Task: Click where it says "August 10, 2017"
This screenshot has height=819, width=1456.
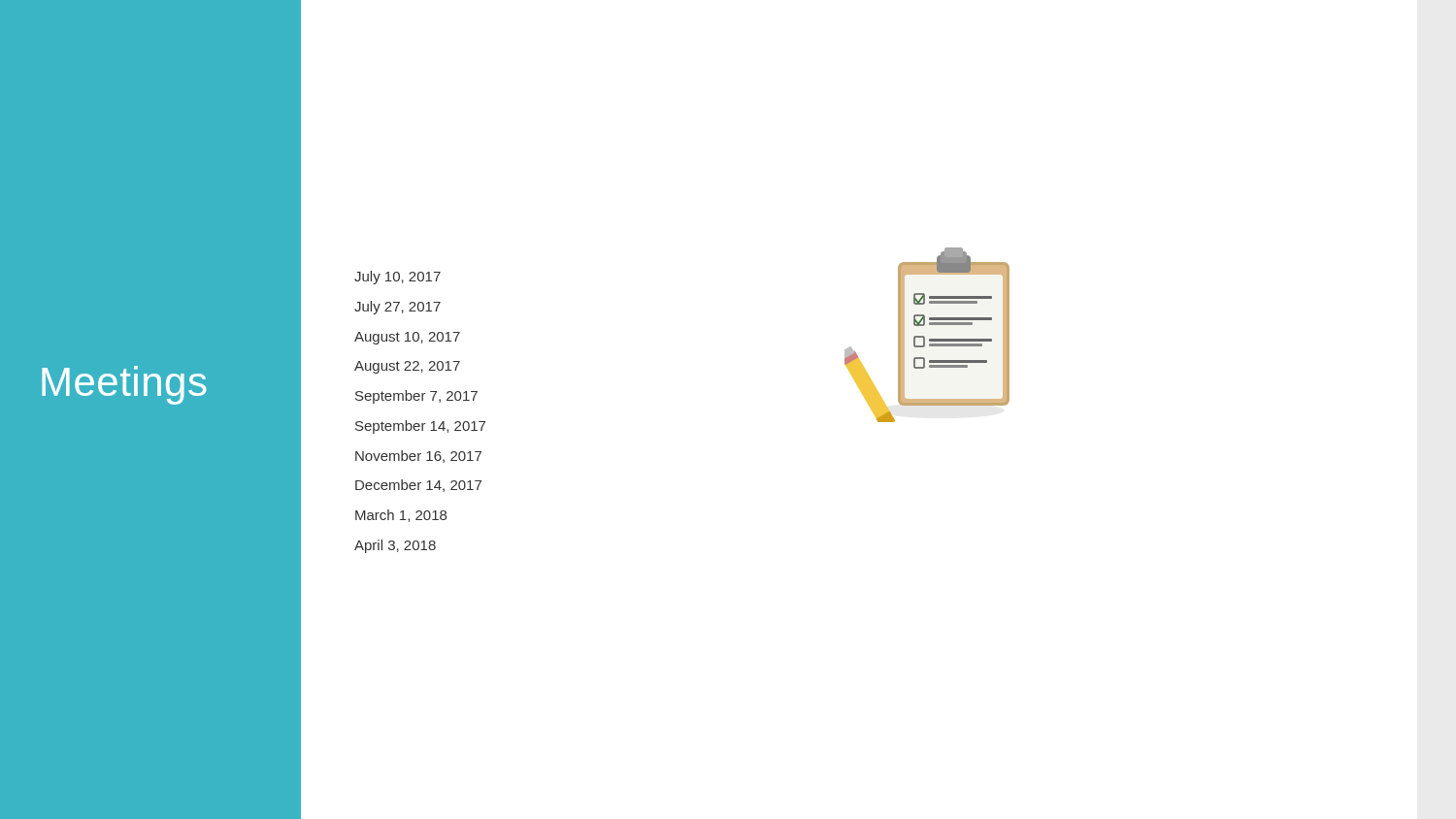Action: point(407,336)
